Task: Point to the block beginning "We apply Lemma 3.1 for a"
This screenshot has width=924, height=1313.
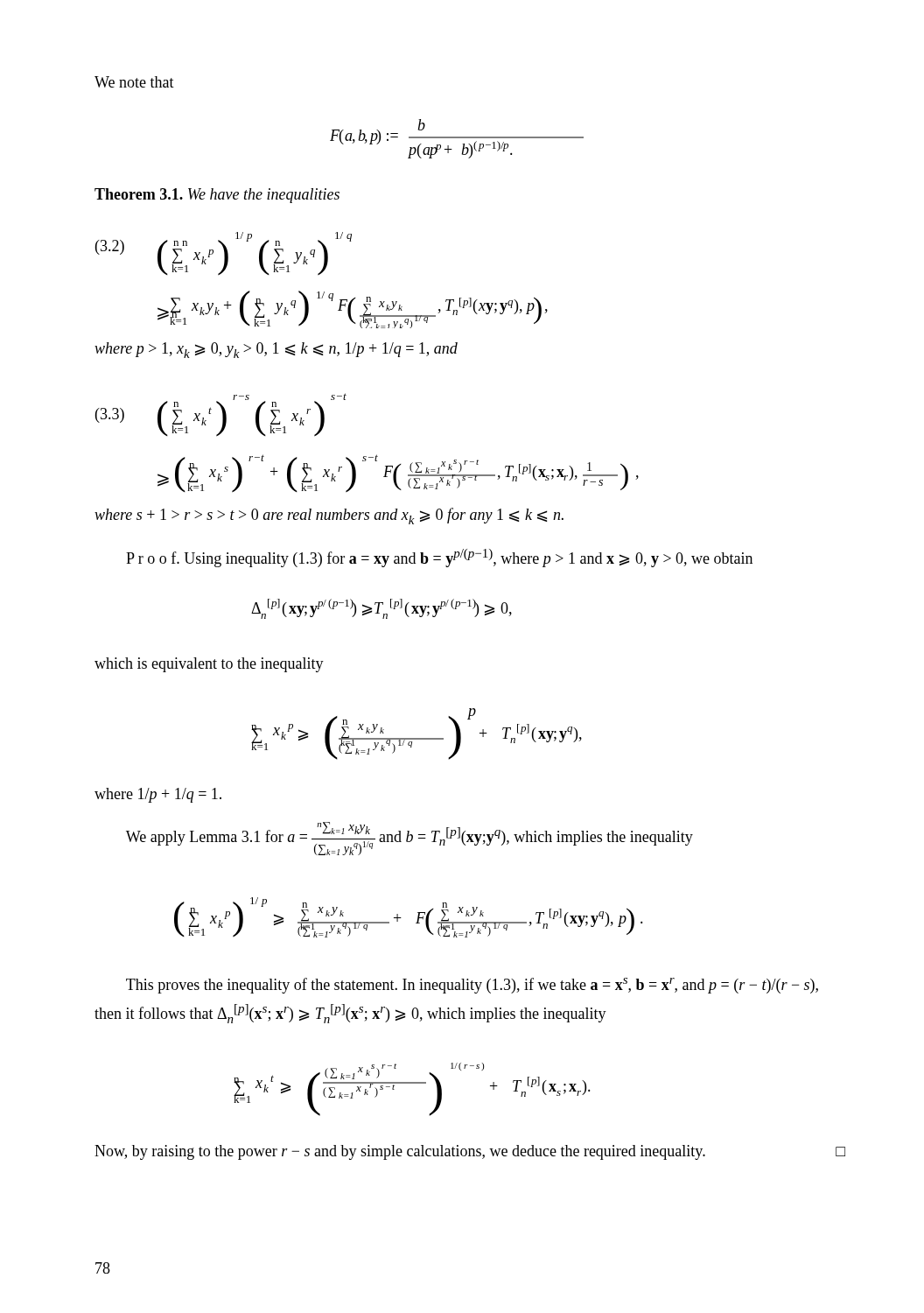Action: tap(394, 838)
